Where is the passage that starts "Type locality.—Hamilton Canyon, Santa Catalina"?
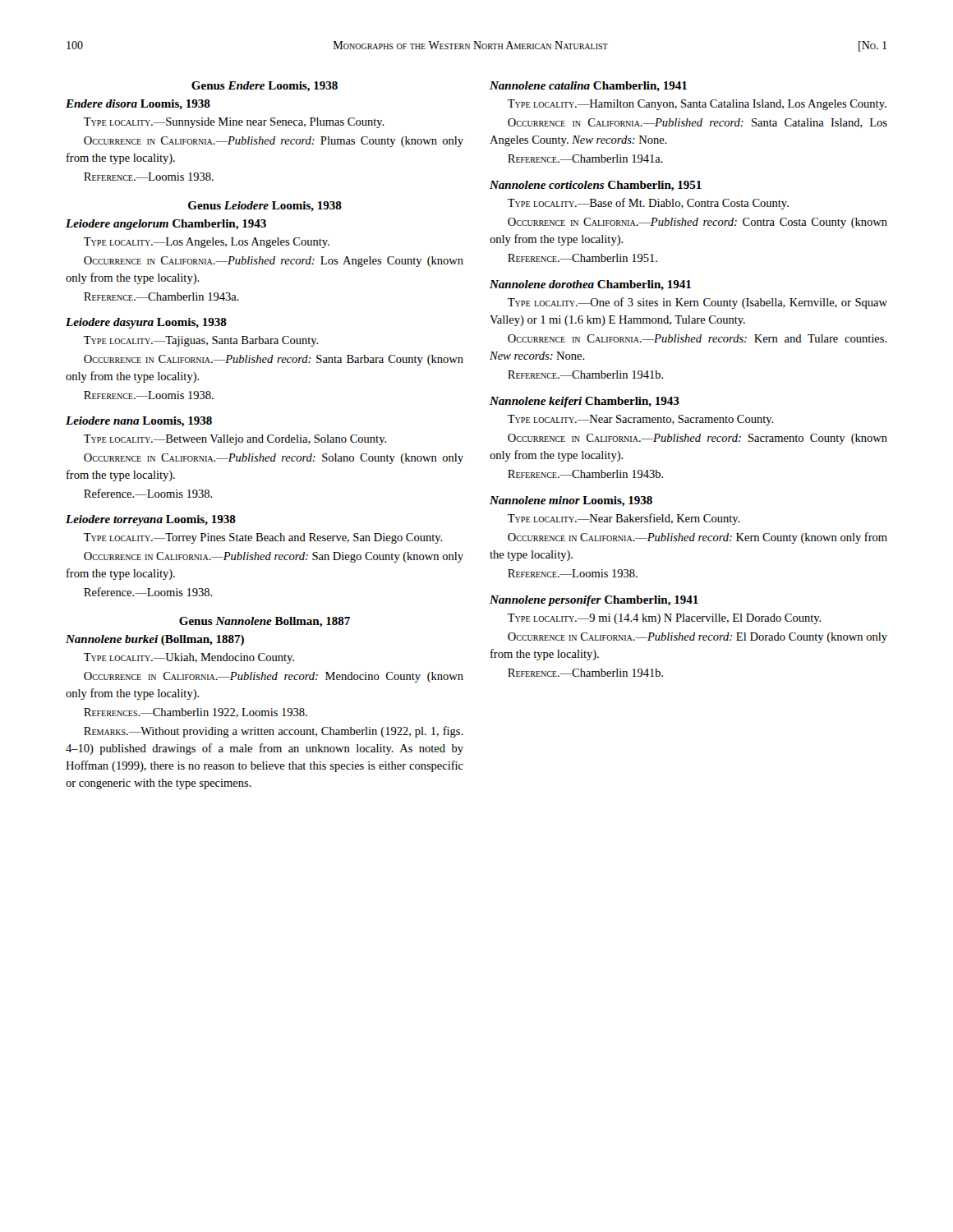Image resolution: width=953 pixels, height=1232 pixels. [688, 131]
